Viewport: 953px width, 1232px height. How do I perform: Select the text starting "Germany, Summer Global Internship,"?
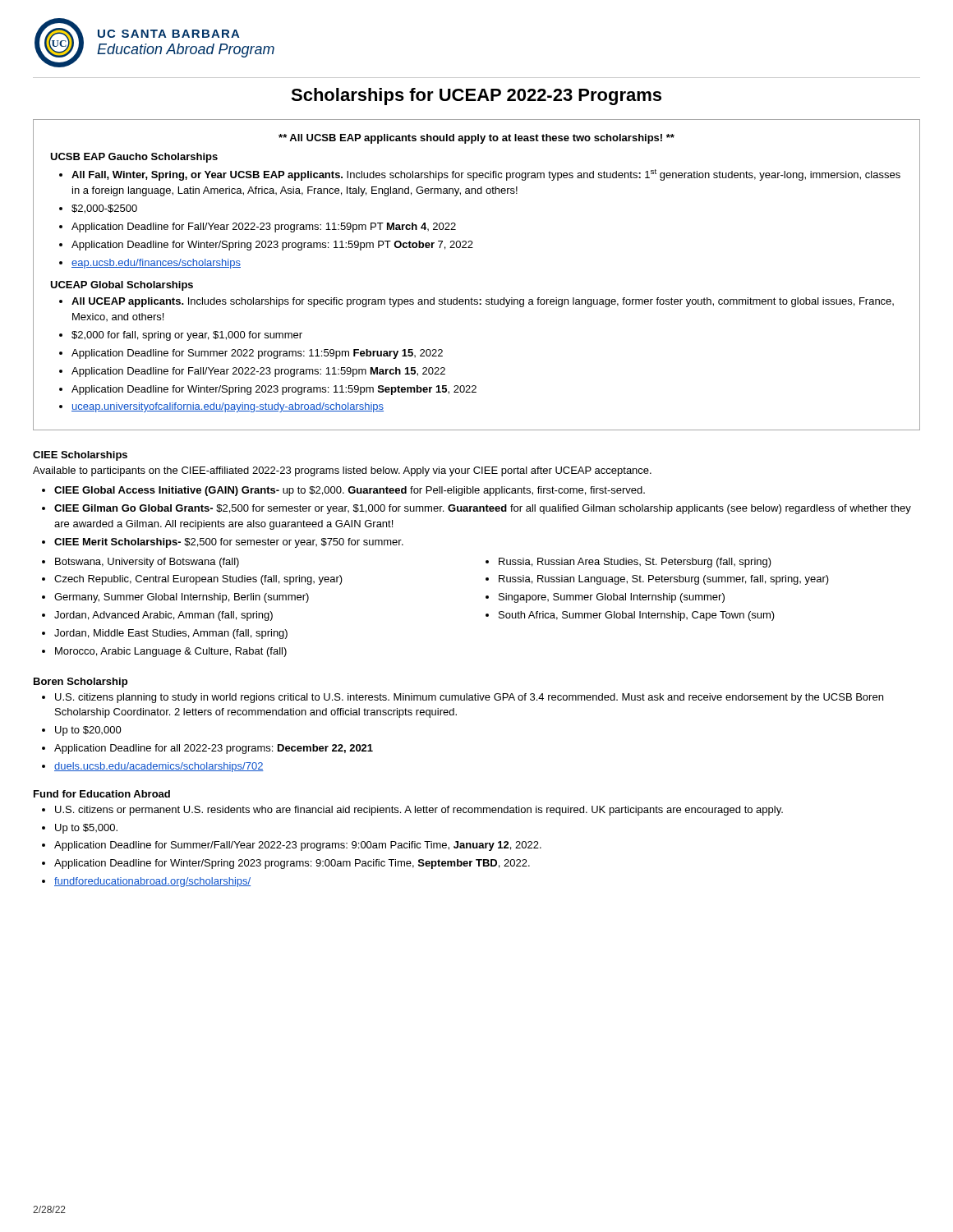pyautogui.click(x=182, y=597)
